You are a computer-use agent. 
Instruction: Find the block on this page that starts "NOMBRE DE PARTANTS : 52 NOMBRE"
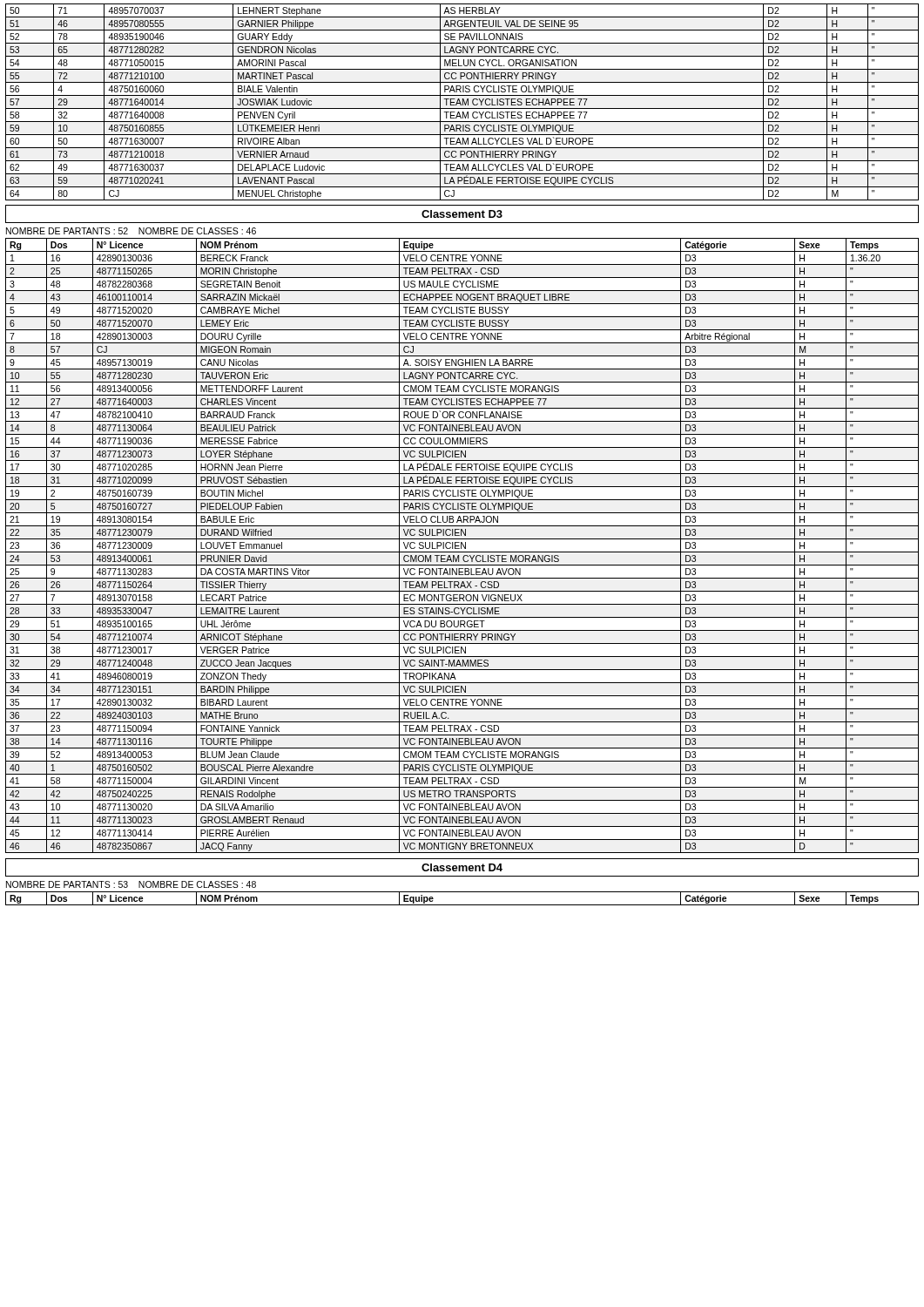click(131, 231)
